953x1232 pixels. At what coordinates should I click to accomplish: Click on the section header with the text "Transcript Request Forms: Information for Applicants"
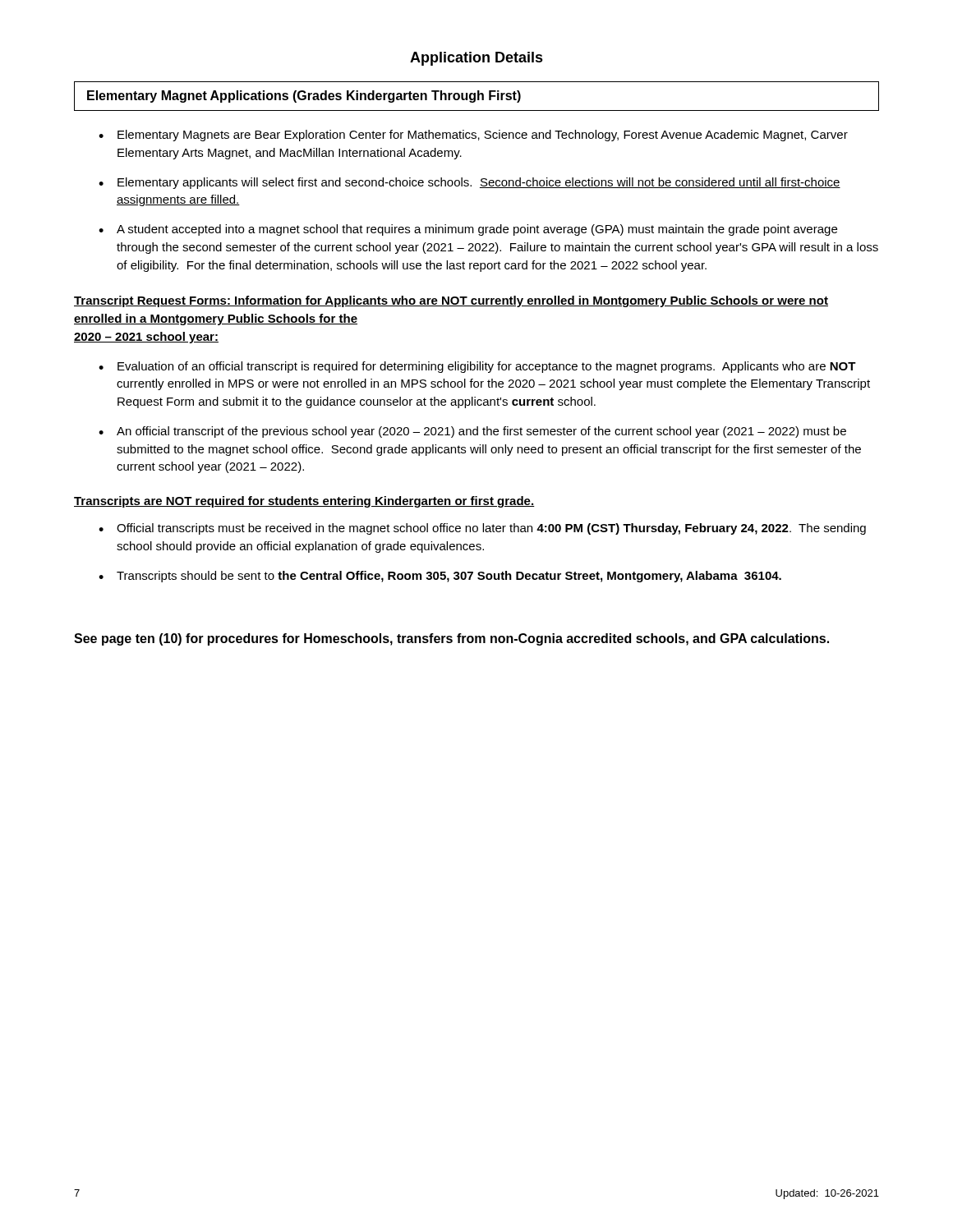pyautogui.click(x=451, y=301)
